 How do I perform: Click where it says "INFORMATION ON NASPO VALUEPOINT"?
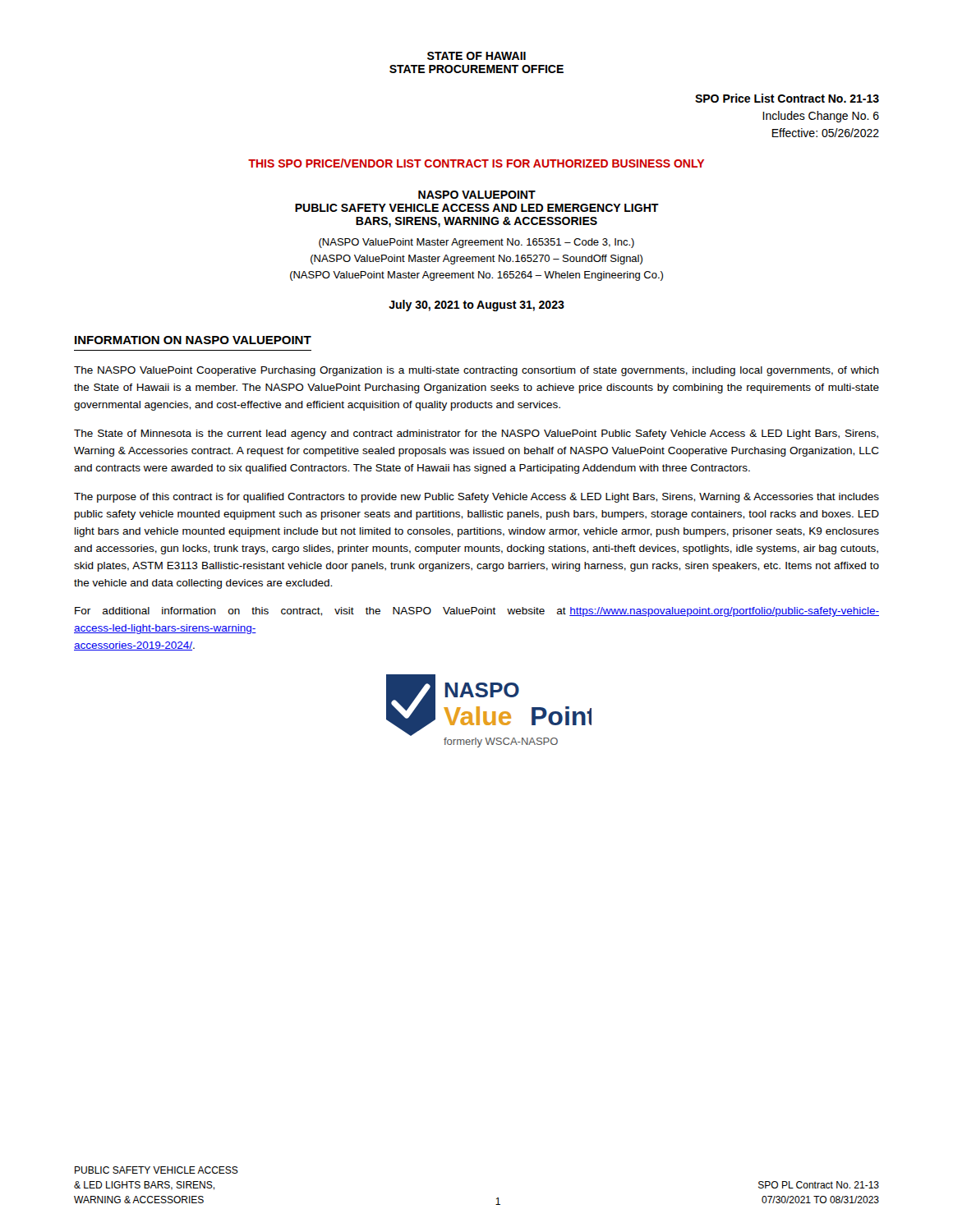click(x=193, y=340)
